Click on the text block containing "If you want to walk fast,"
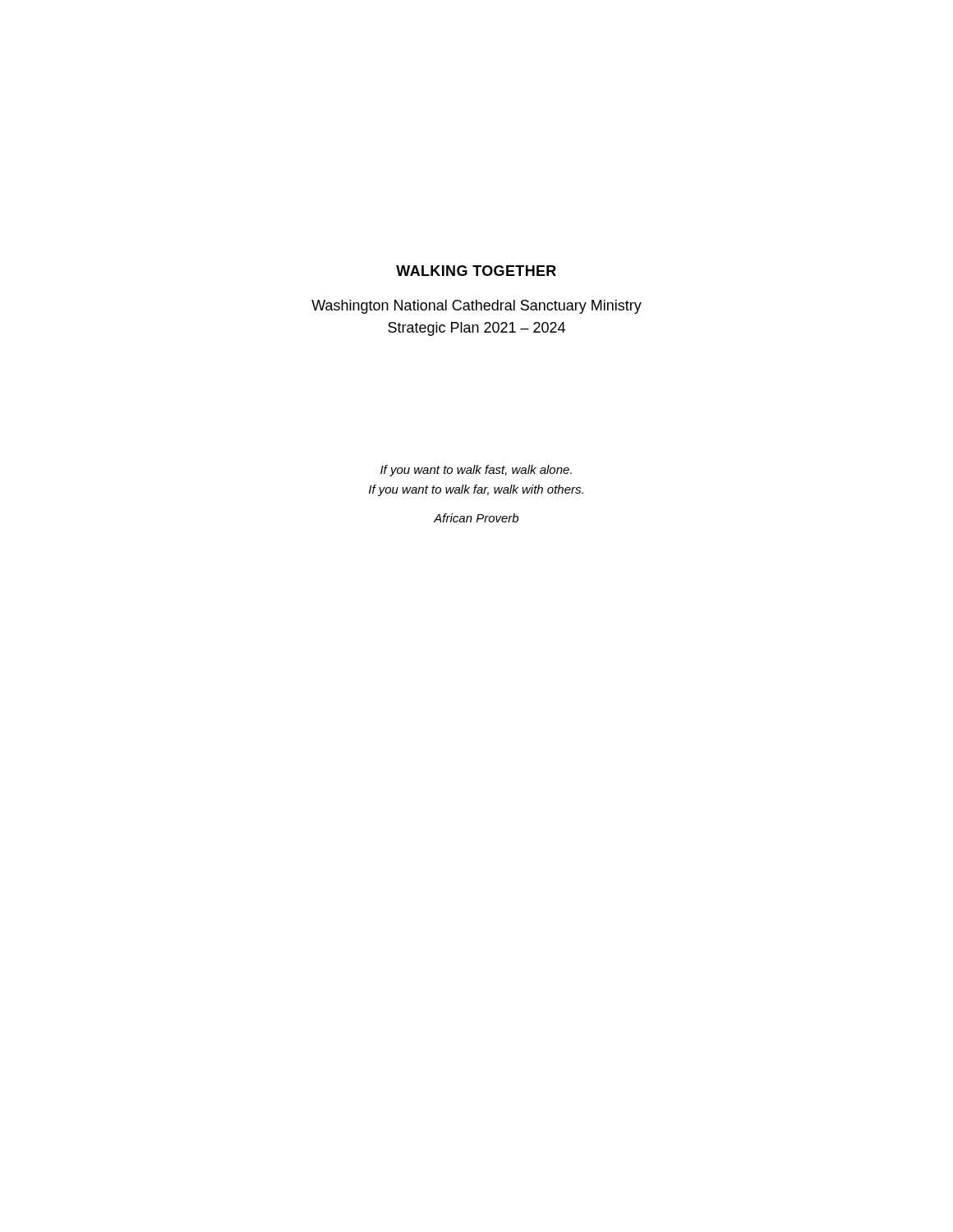Viewport: 953px width, 1232px height. coord(476,492)
